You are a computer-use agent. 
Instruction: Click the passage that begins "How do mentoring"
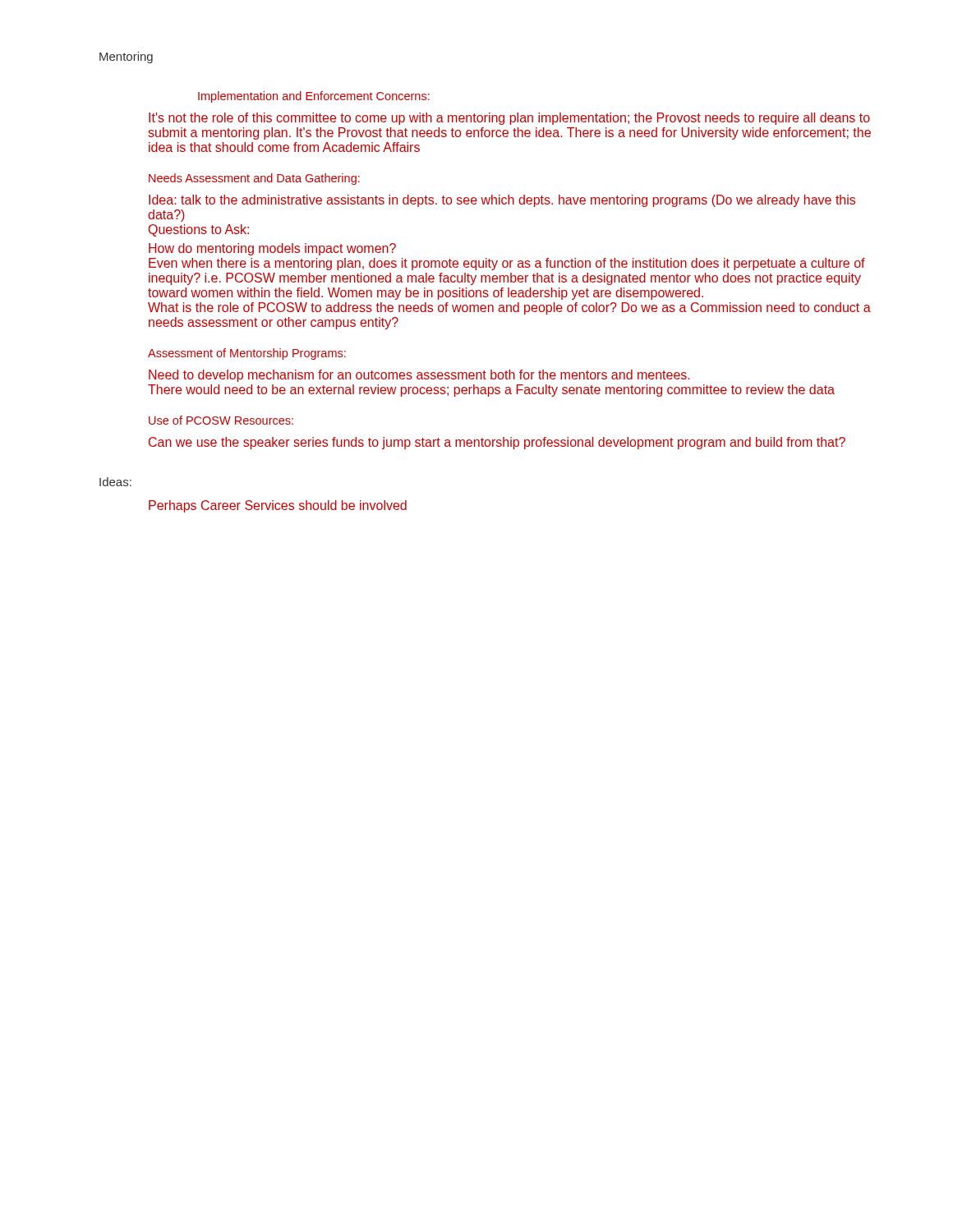click(518, 249)
